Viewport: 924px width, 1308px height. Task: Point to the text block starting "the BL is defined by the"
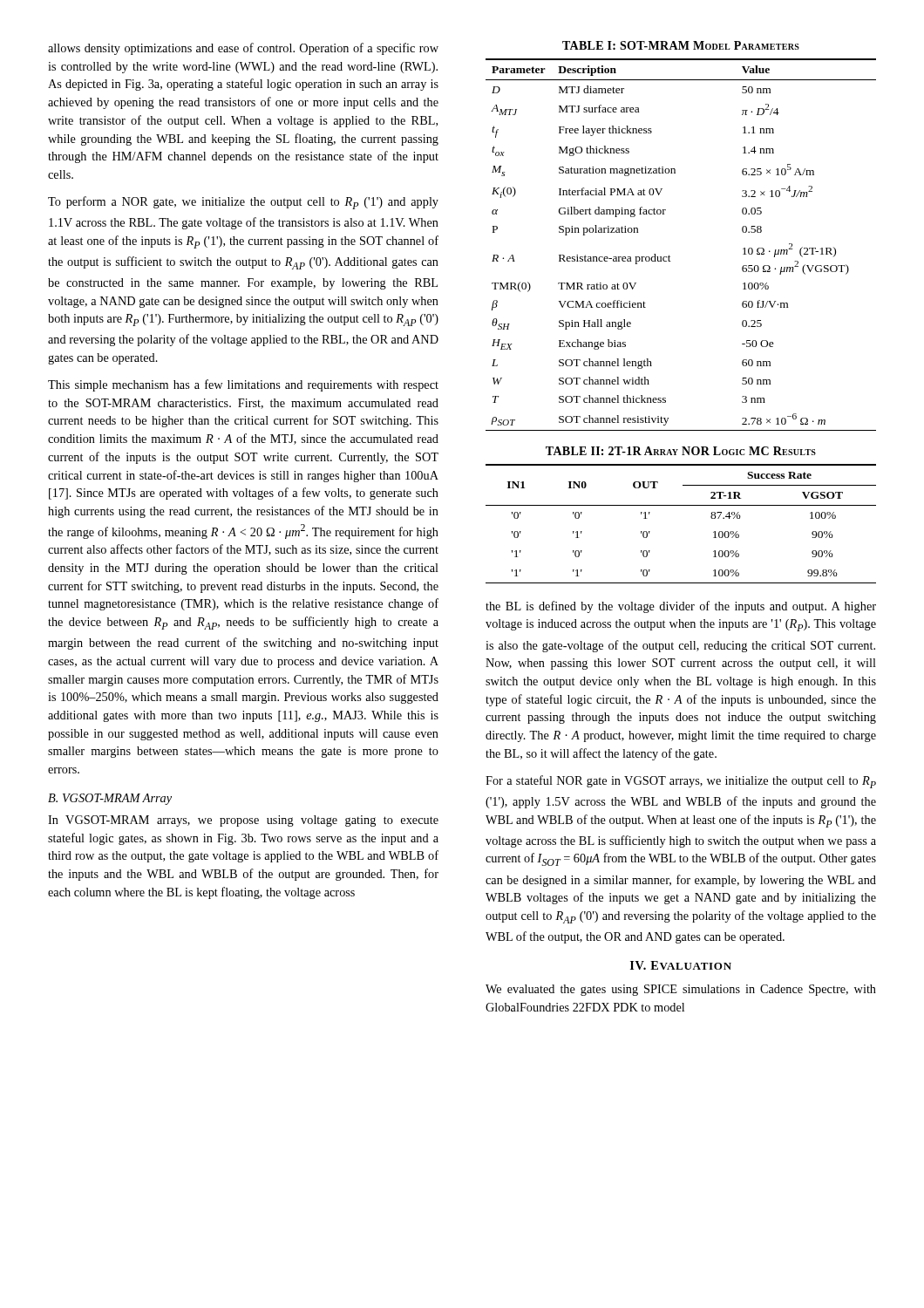681,680
